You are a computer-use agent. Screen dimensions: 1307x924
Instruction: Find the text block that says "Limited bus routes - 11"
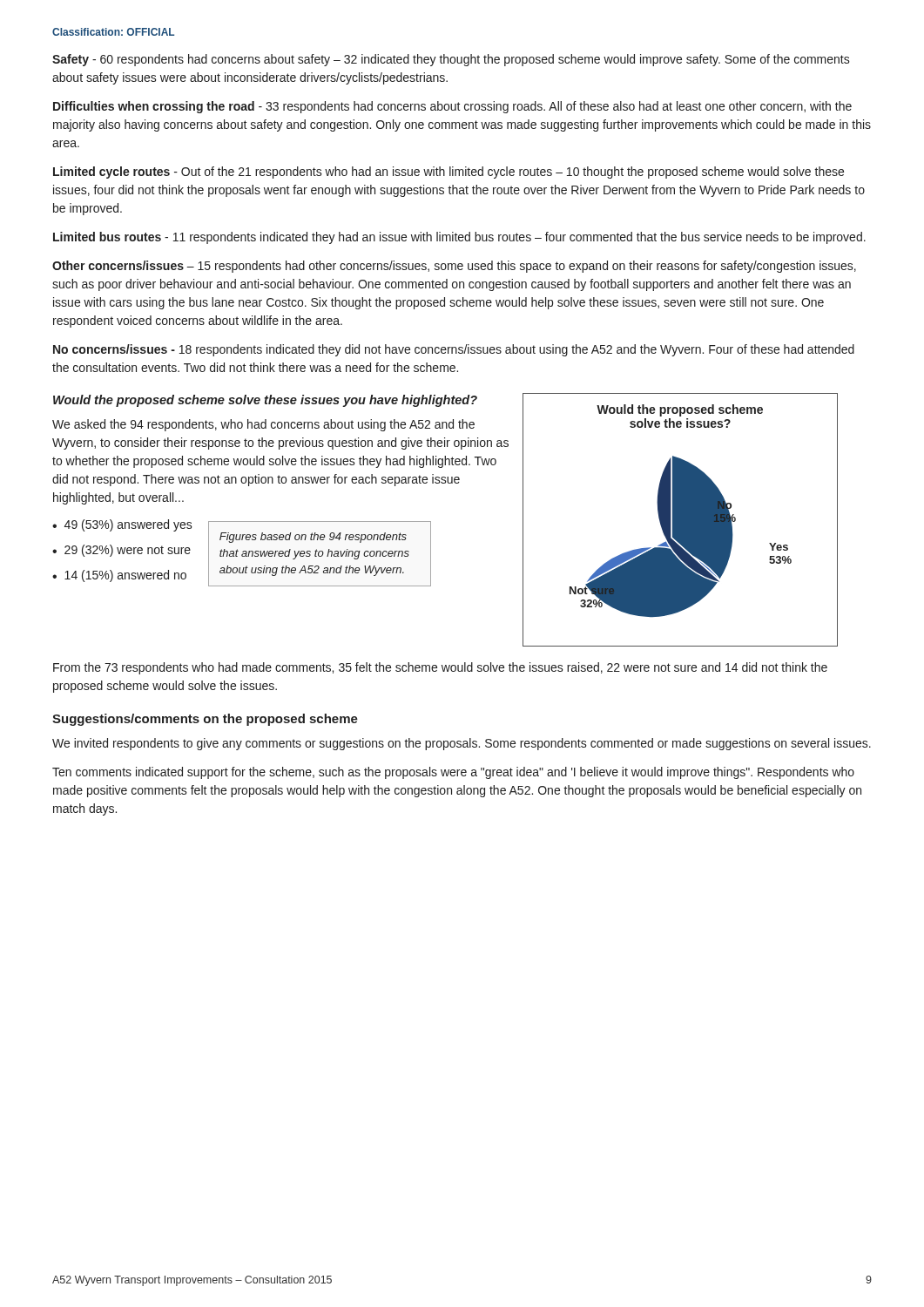tap(459, 237)
